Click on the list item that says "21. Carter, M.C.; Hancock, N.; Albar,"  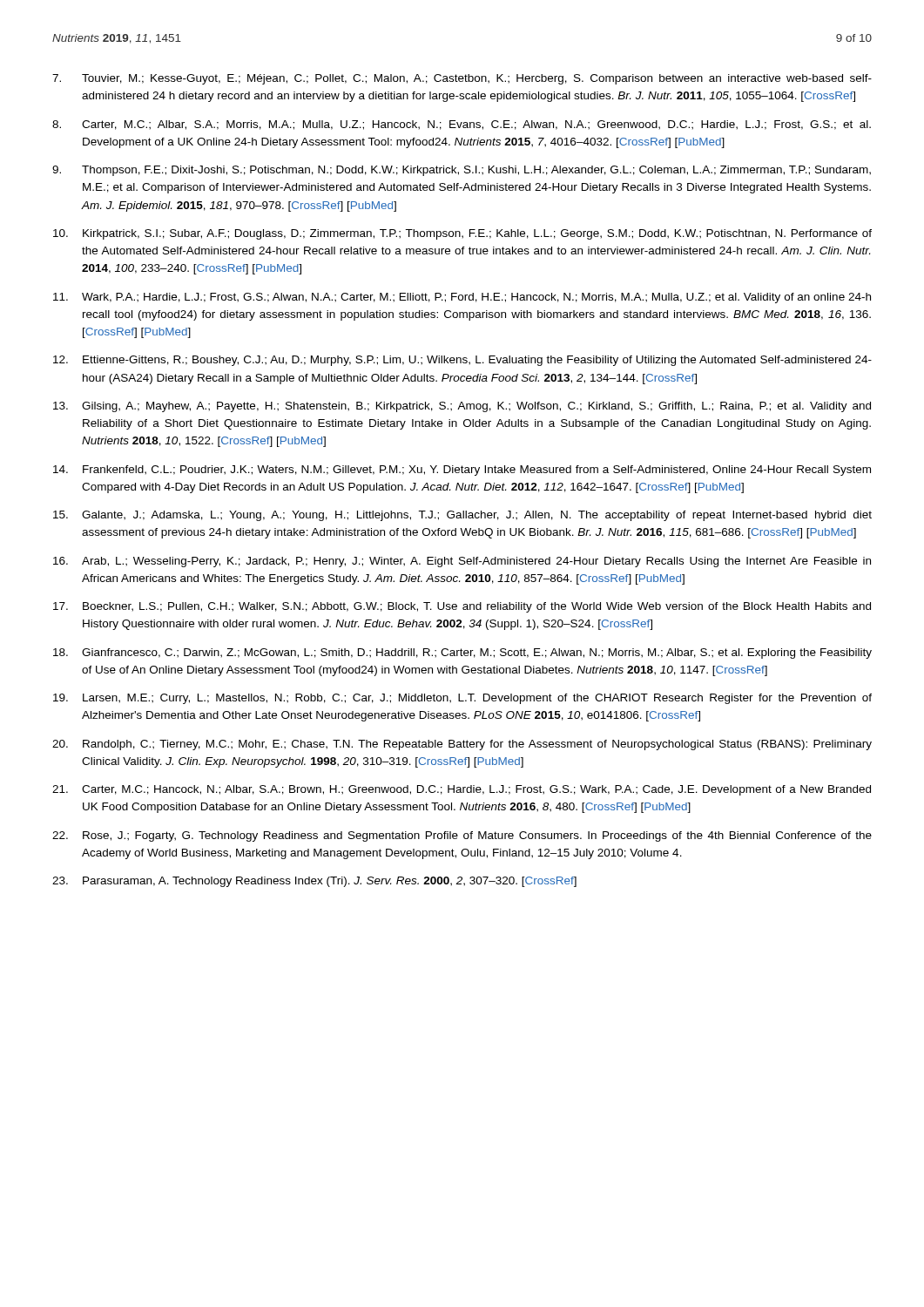coord(462,798)
